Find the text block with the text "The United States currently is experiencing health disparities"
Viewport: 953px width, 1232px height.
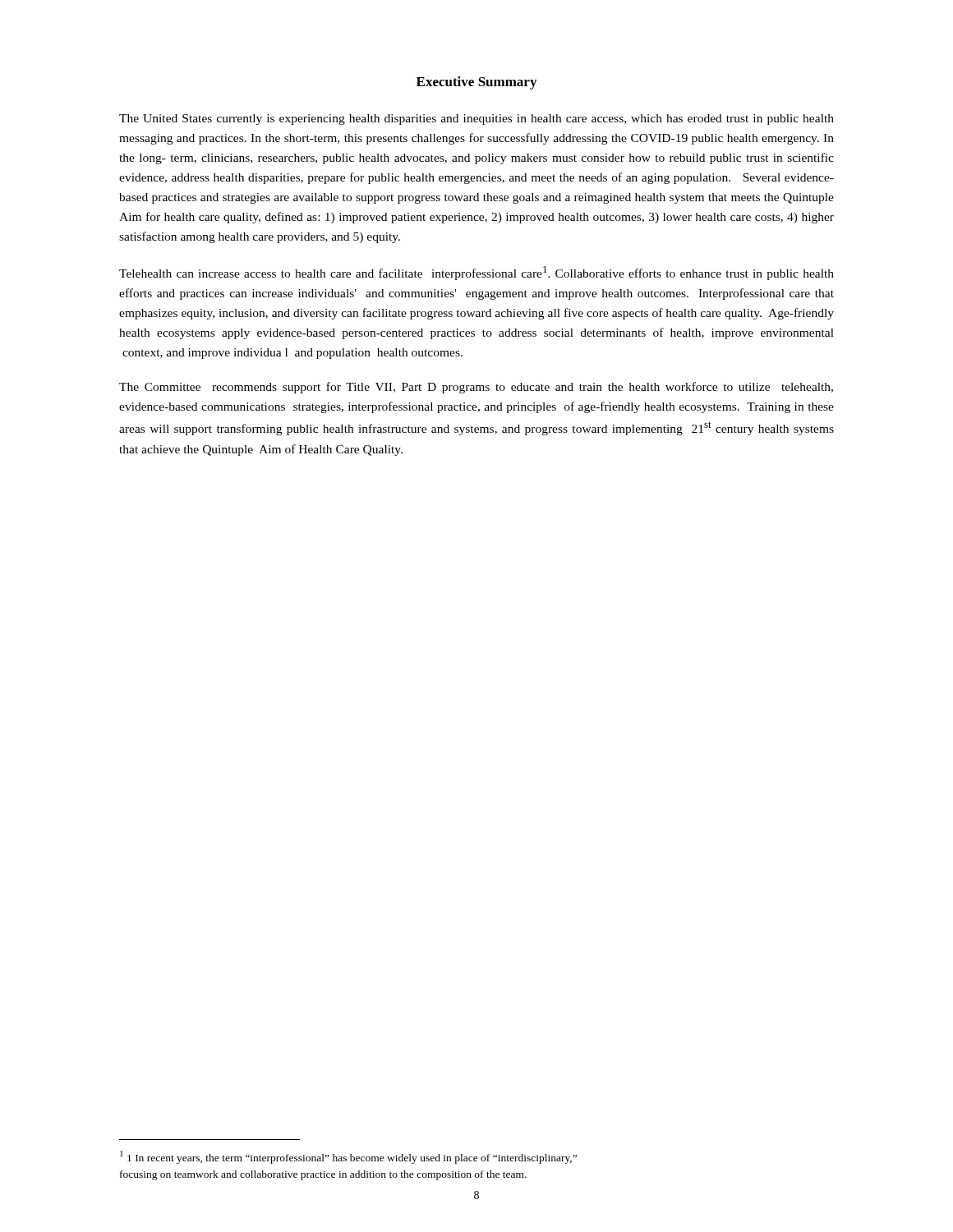pyautogui.click(x=476, y=177)
